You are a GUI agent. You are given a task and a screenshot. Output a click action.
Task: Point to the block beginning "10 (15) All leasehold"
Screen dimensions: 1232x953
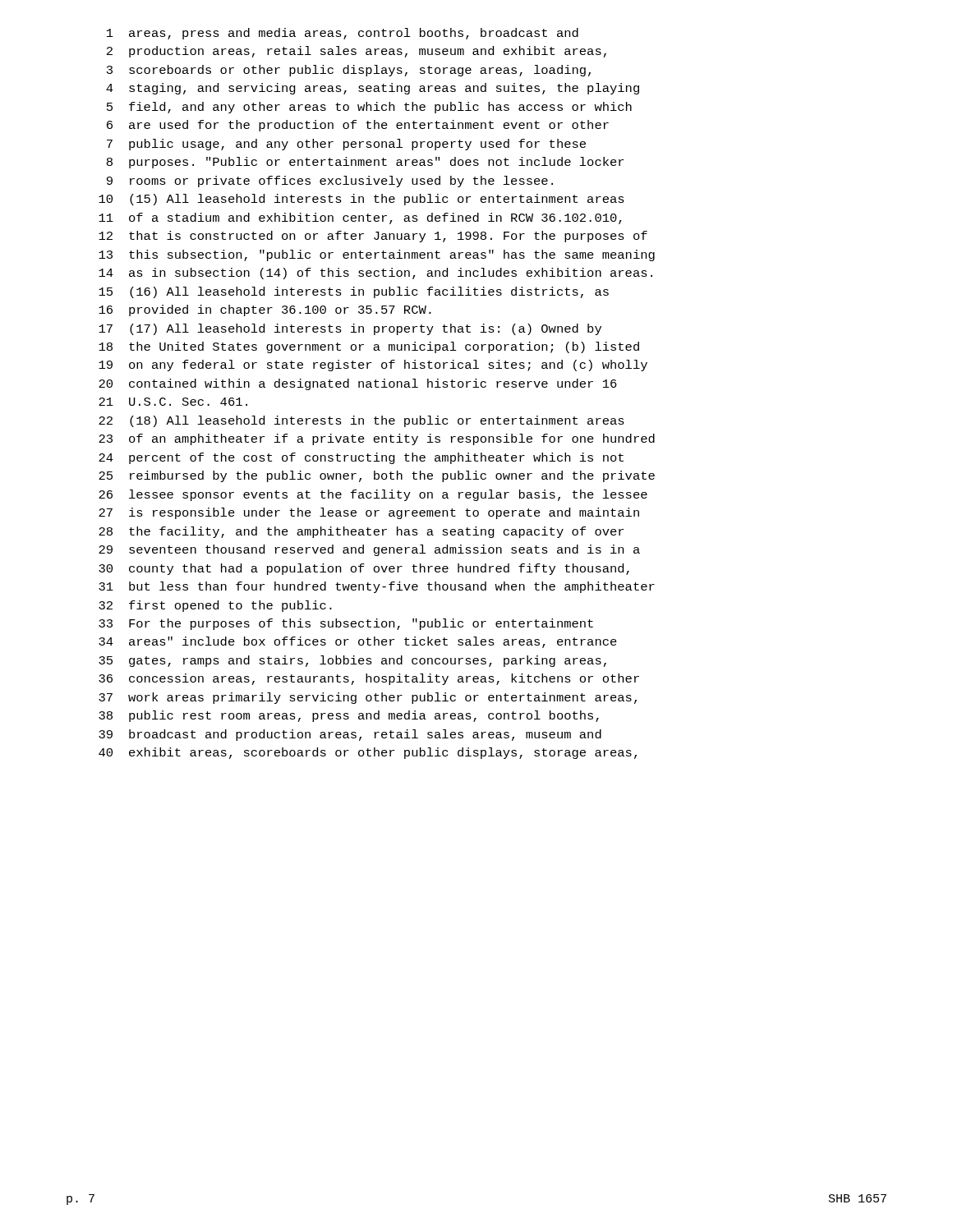tap(485, 237)
